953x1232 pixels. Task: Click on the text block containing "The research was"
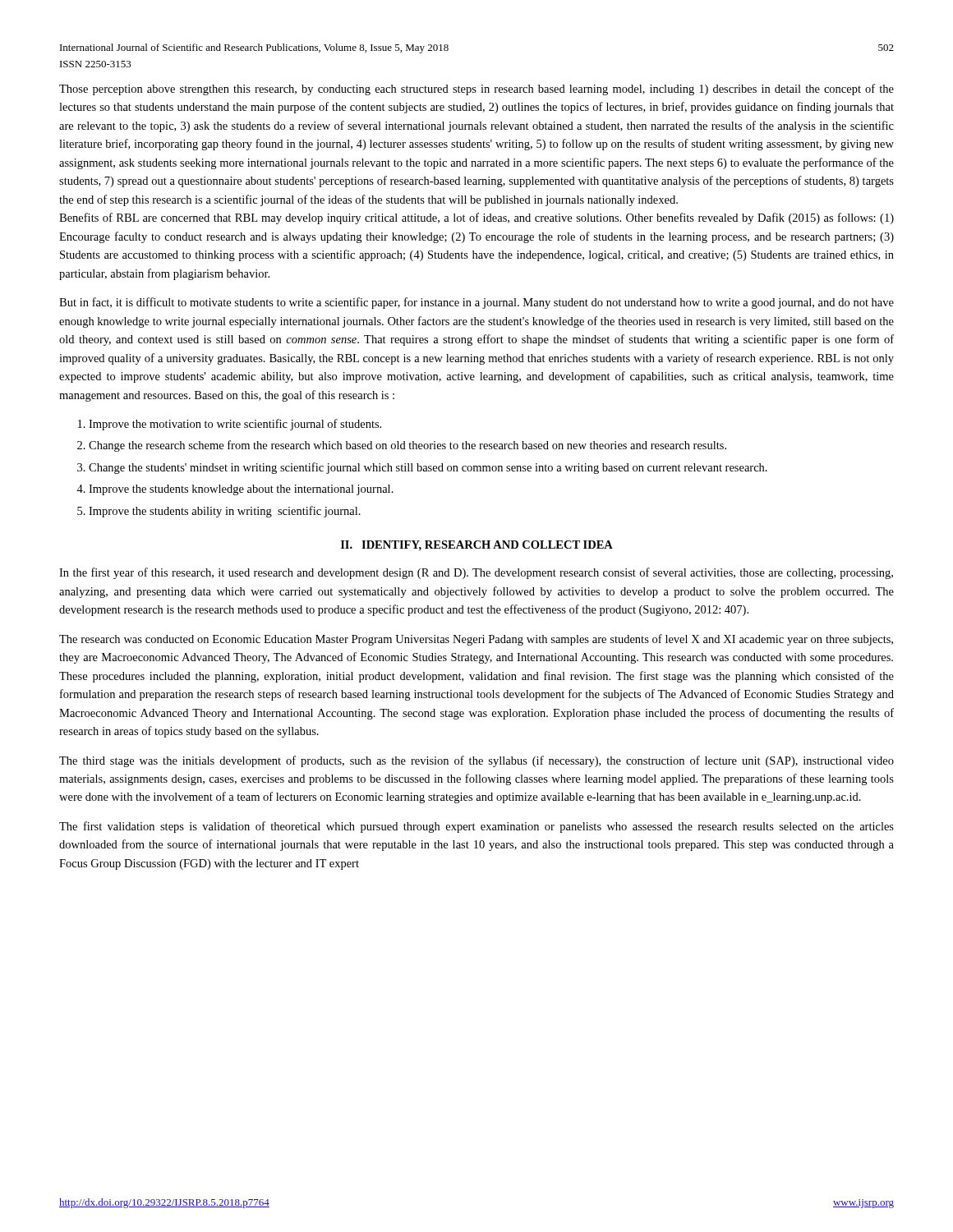pyautogui.click(x=476, y=685)
